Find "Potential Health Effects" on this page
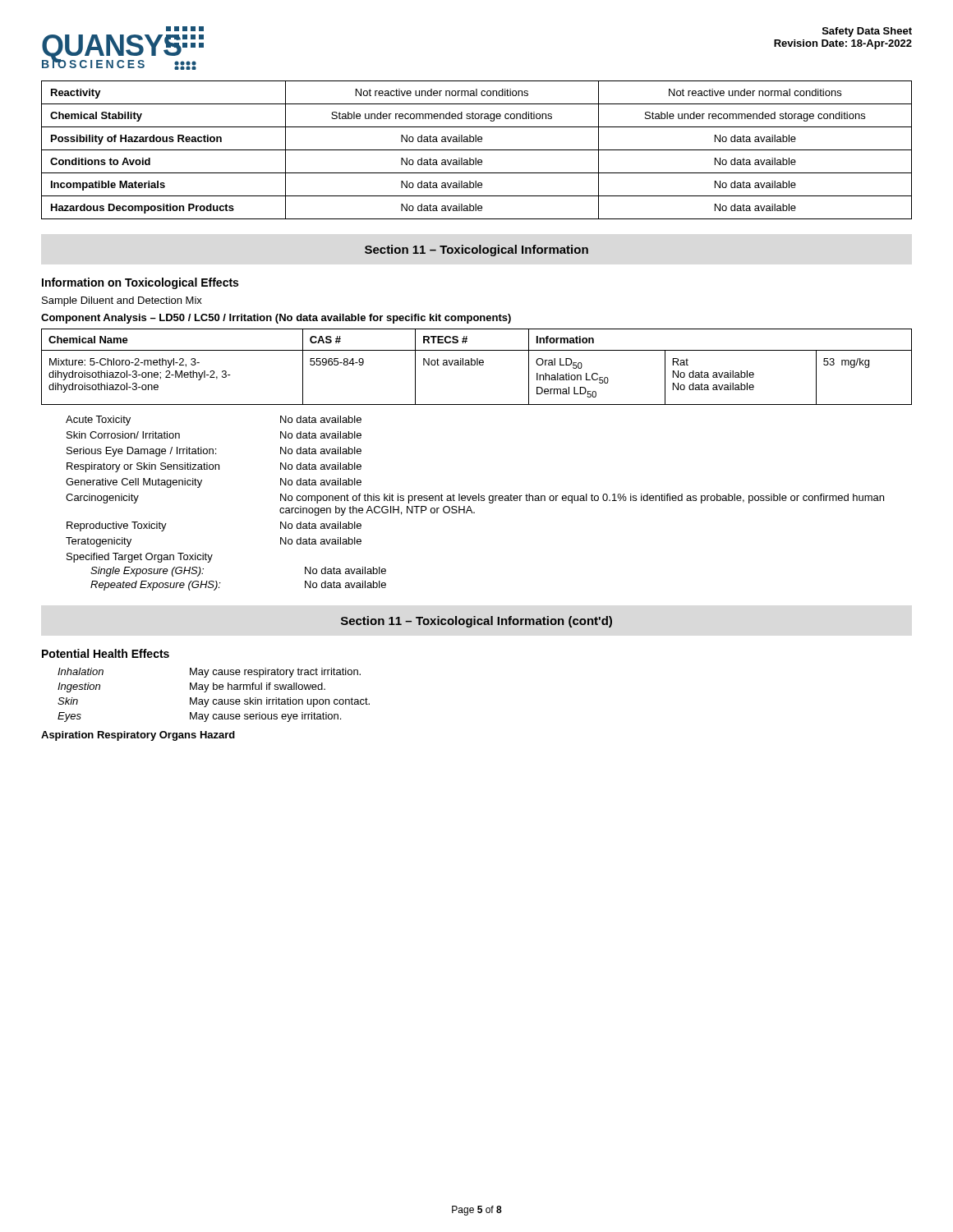This screenshot has width=953, height=1232. (105, 654)
